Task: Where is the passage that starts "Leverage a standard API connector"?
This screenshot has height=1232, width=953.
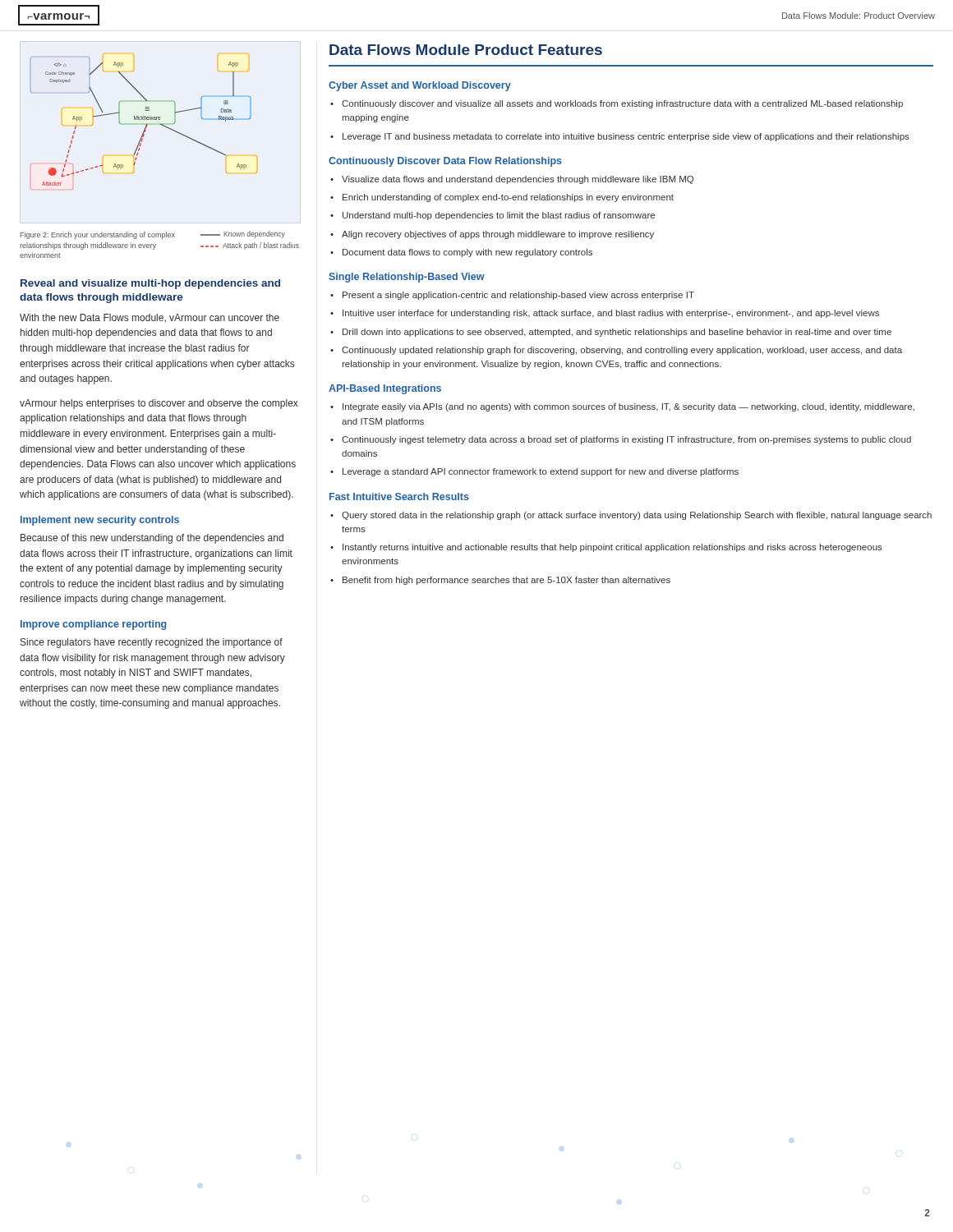Action: tap(540, 472)
